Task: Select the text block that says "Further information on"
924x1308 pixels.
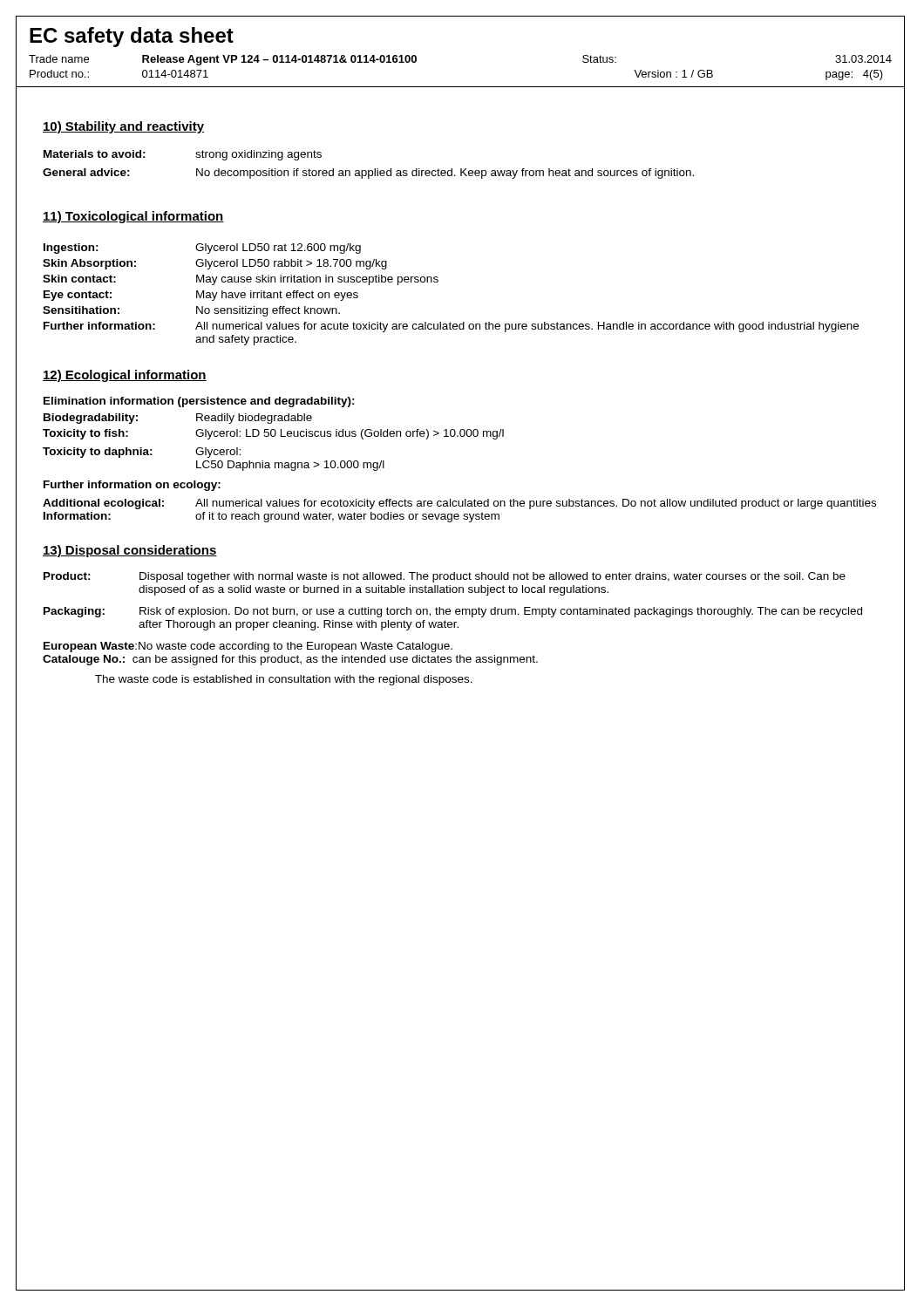Action: click(132, 484)
